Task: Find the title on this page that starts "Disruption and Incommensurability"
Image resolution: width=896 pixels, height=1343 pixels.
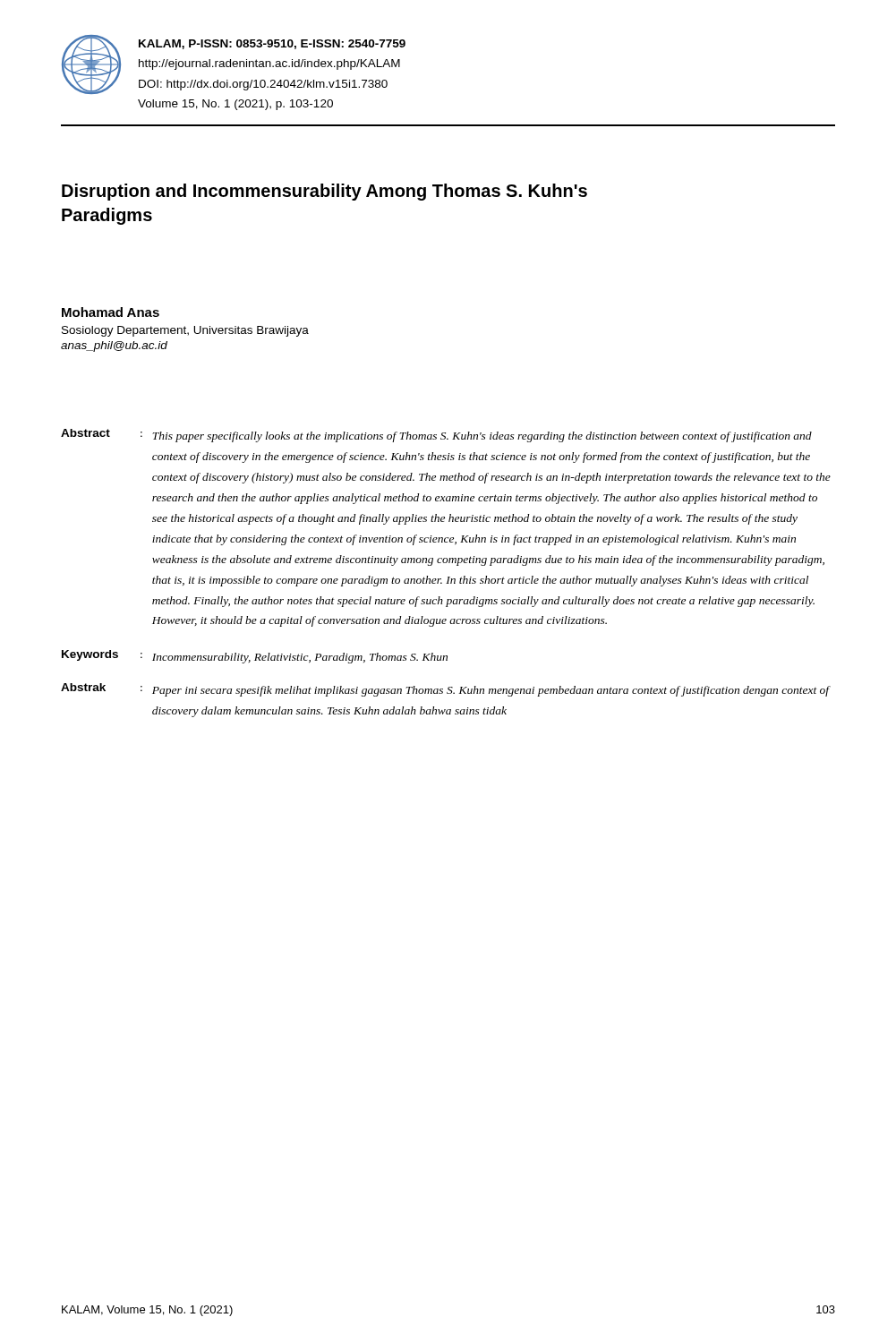Action: click(448, 203)
